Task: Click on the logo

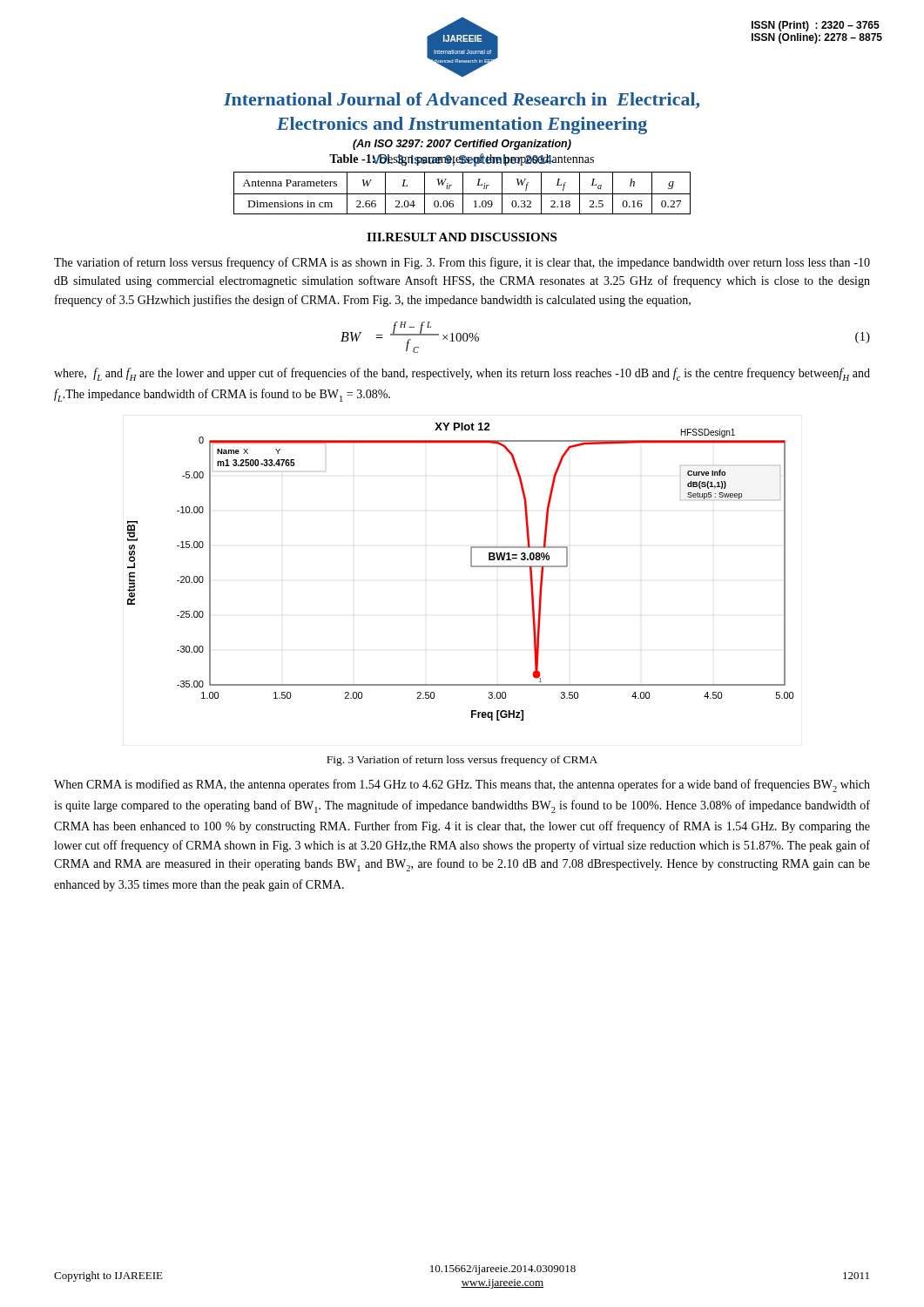Action: point(462,49)
